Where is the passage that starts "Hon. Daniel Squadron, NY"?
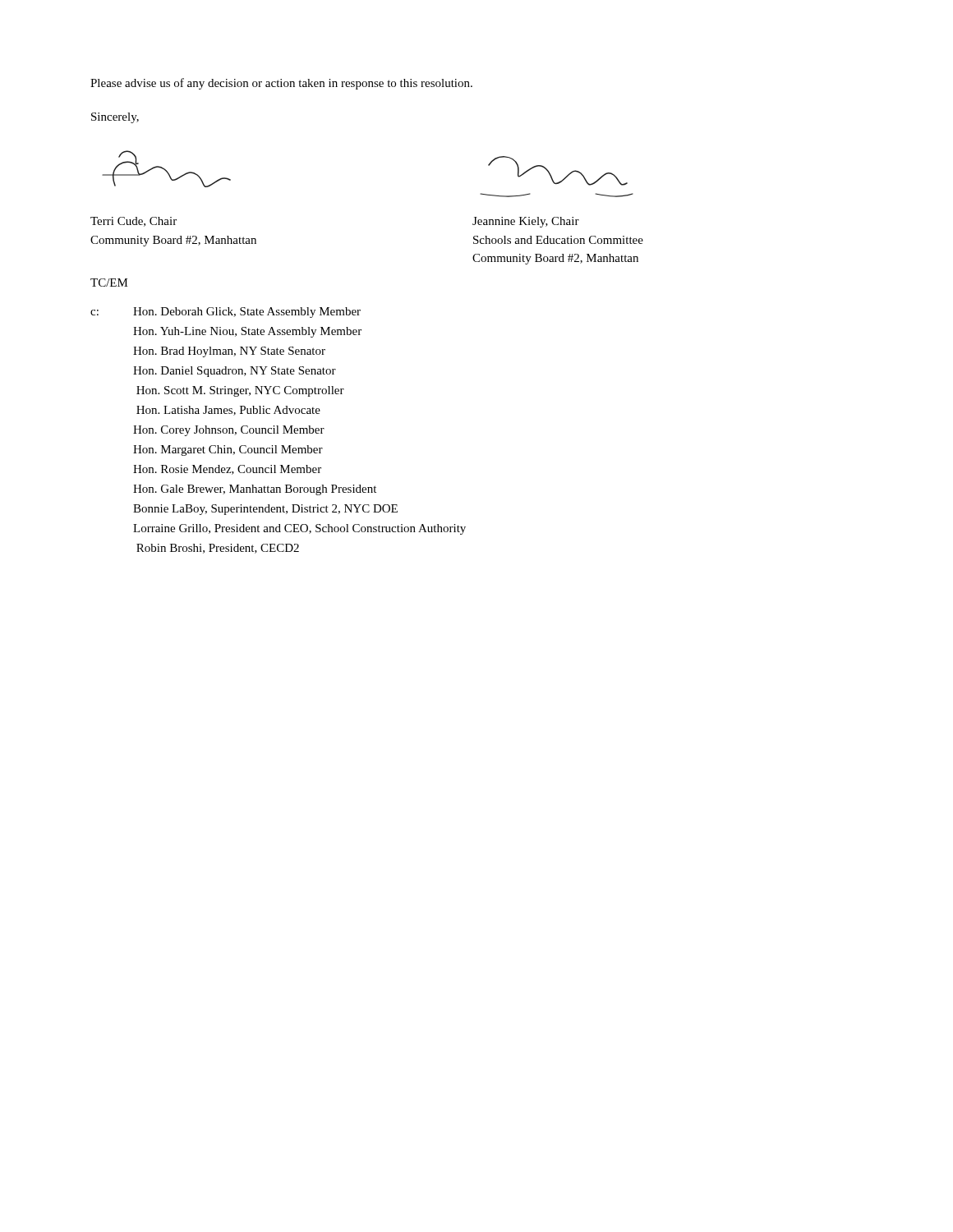Screen dimensions: 1232x953 click(x=234, y=370)
